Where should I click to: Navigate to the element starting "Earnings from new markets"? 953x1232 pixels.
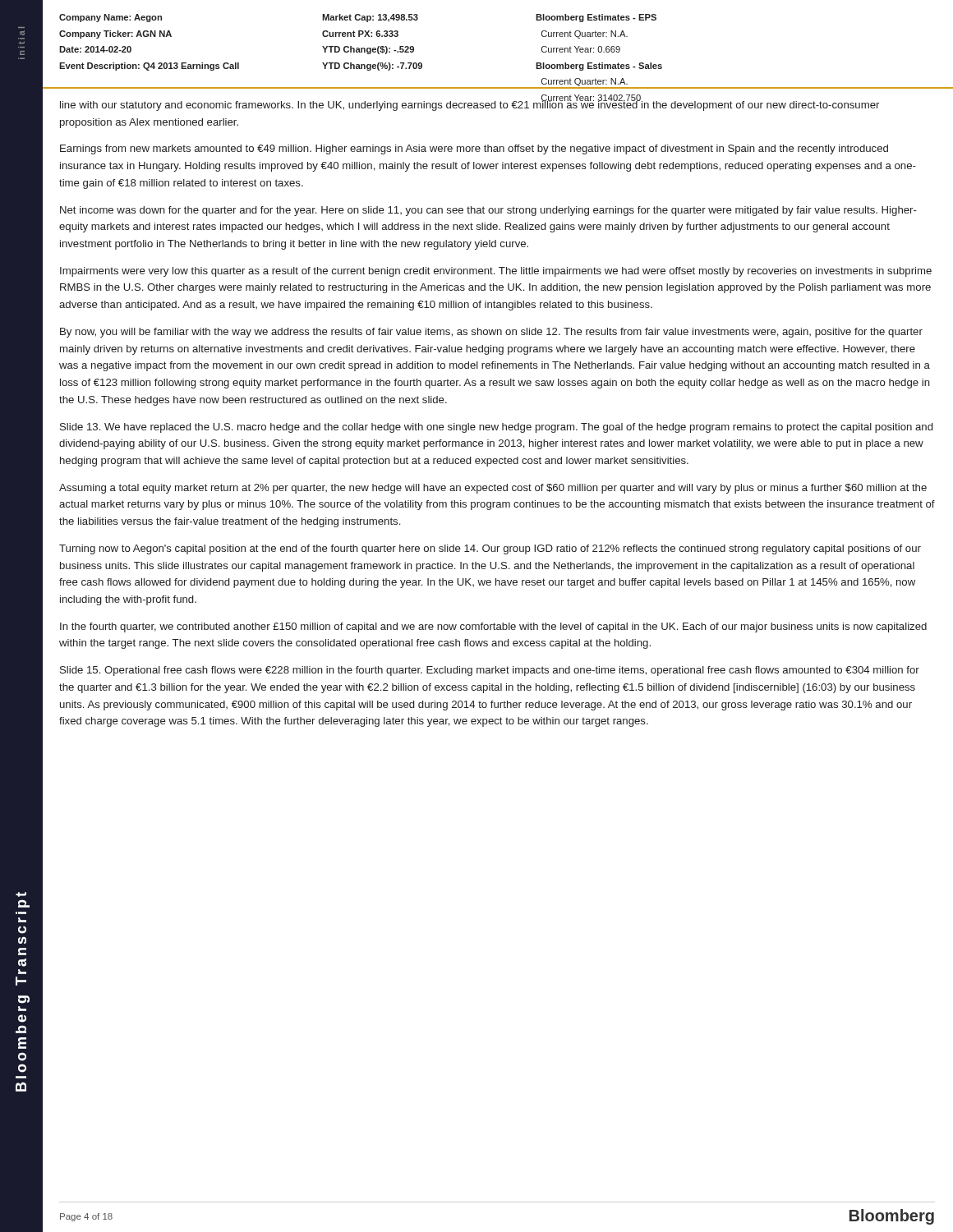(x=488, y=166)
